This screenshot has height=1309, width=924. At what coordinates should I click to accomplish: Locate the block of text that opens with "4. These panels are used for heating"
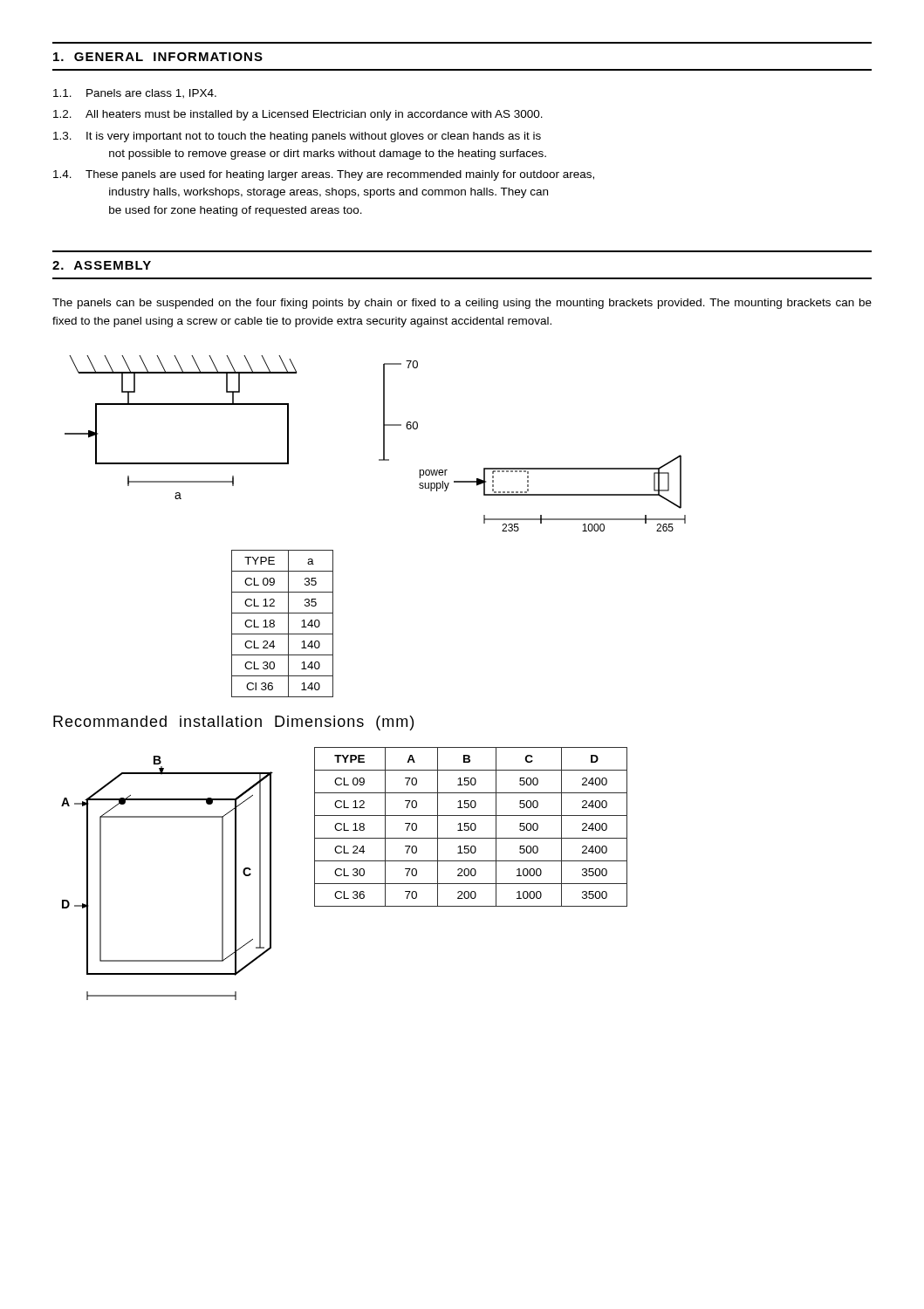[x=462, y=192]
